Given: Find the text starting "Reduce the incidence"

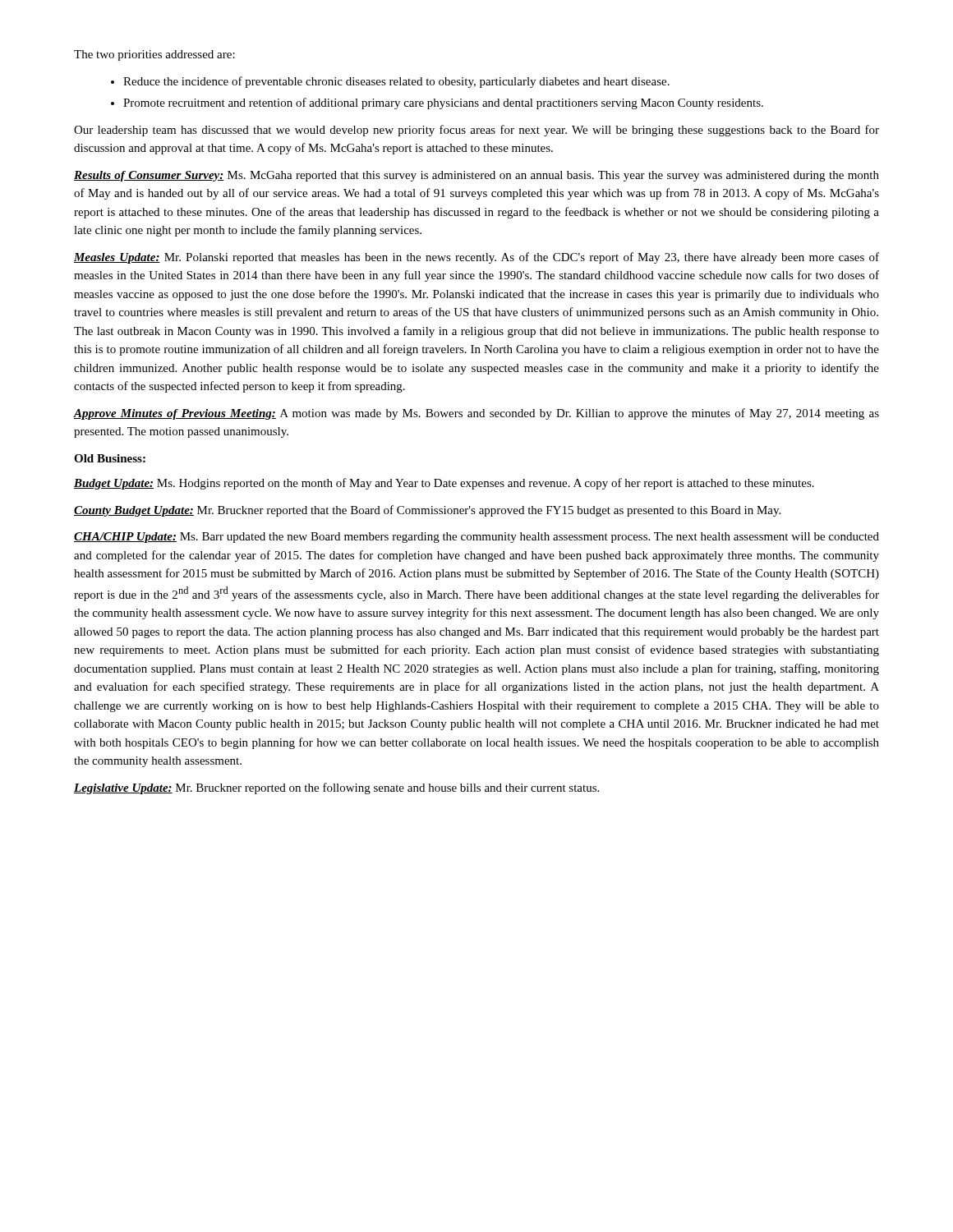Looking at the screenshot, I should click(397, 81).
